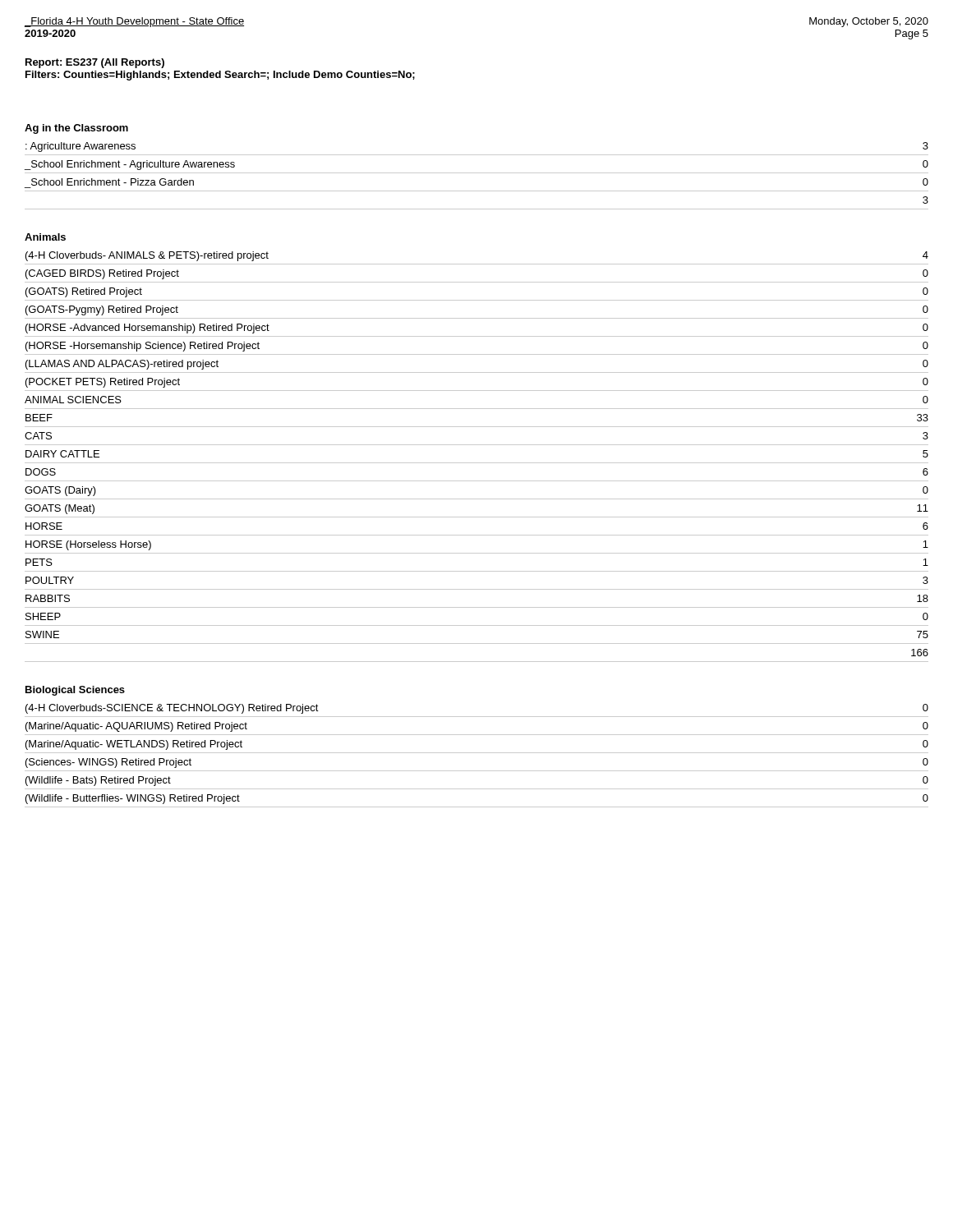Select the block starting "(CAGED BIRDS) Retired Project 0"
The image size is (953, 1232).
point(476,273)
